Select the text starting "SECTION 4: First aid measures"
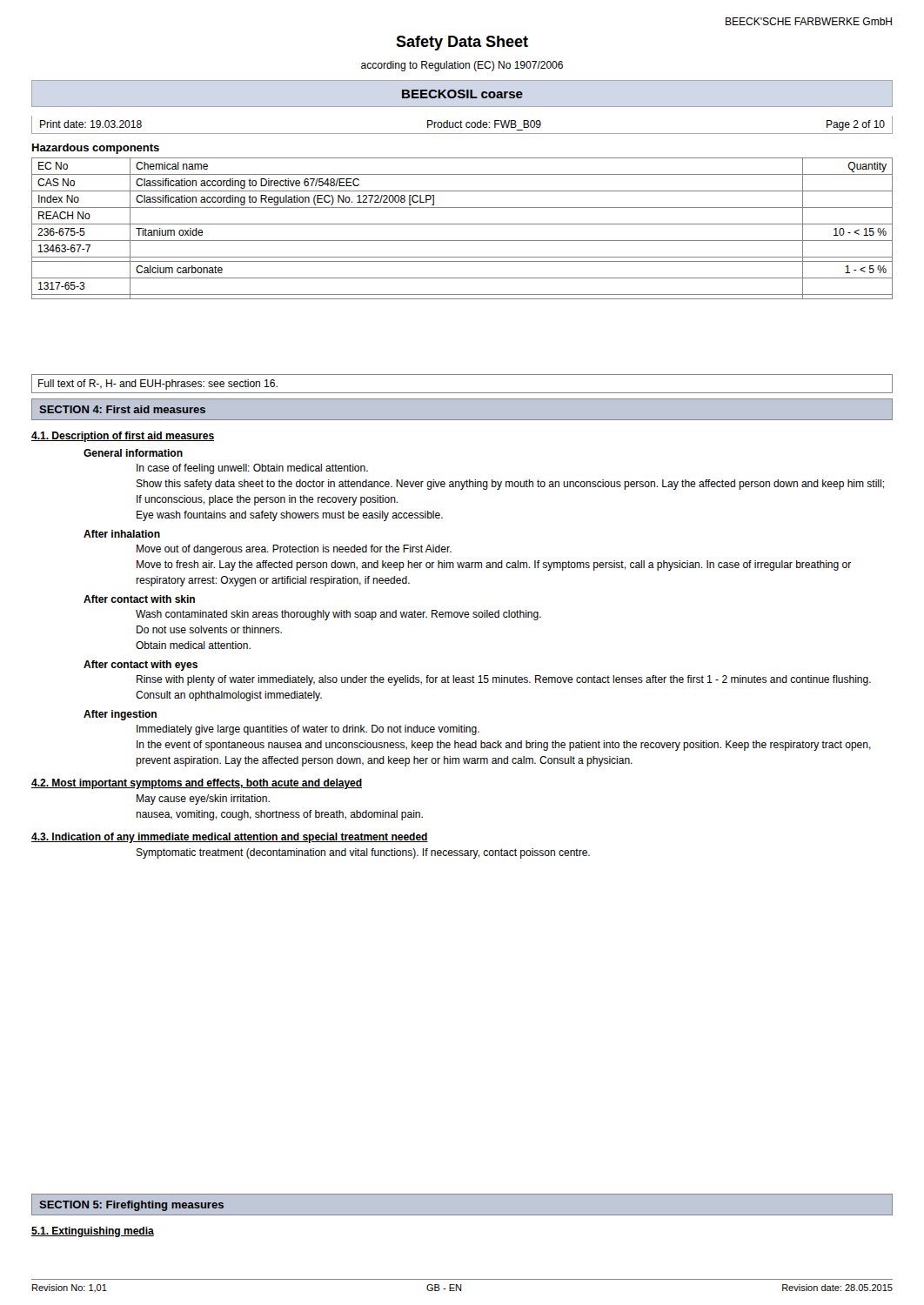This screenshot has width=924, height=1305. (462, 409)
